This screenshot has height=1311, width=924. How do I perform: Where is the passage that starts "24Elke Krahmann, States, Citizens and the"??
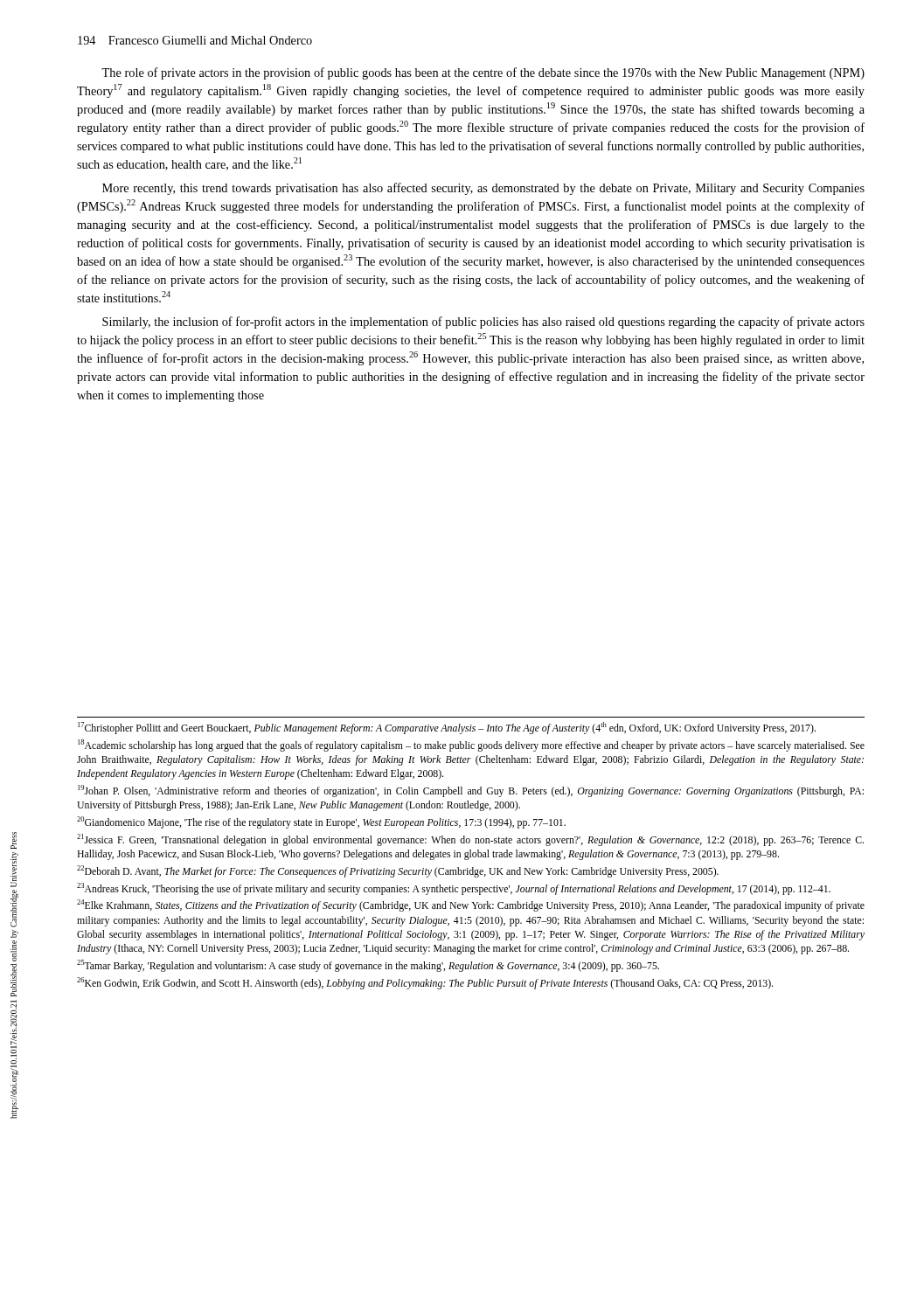click(x=471, y=927)
